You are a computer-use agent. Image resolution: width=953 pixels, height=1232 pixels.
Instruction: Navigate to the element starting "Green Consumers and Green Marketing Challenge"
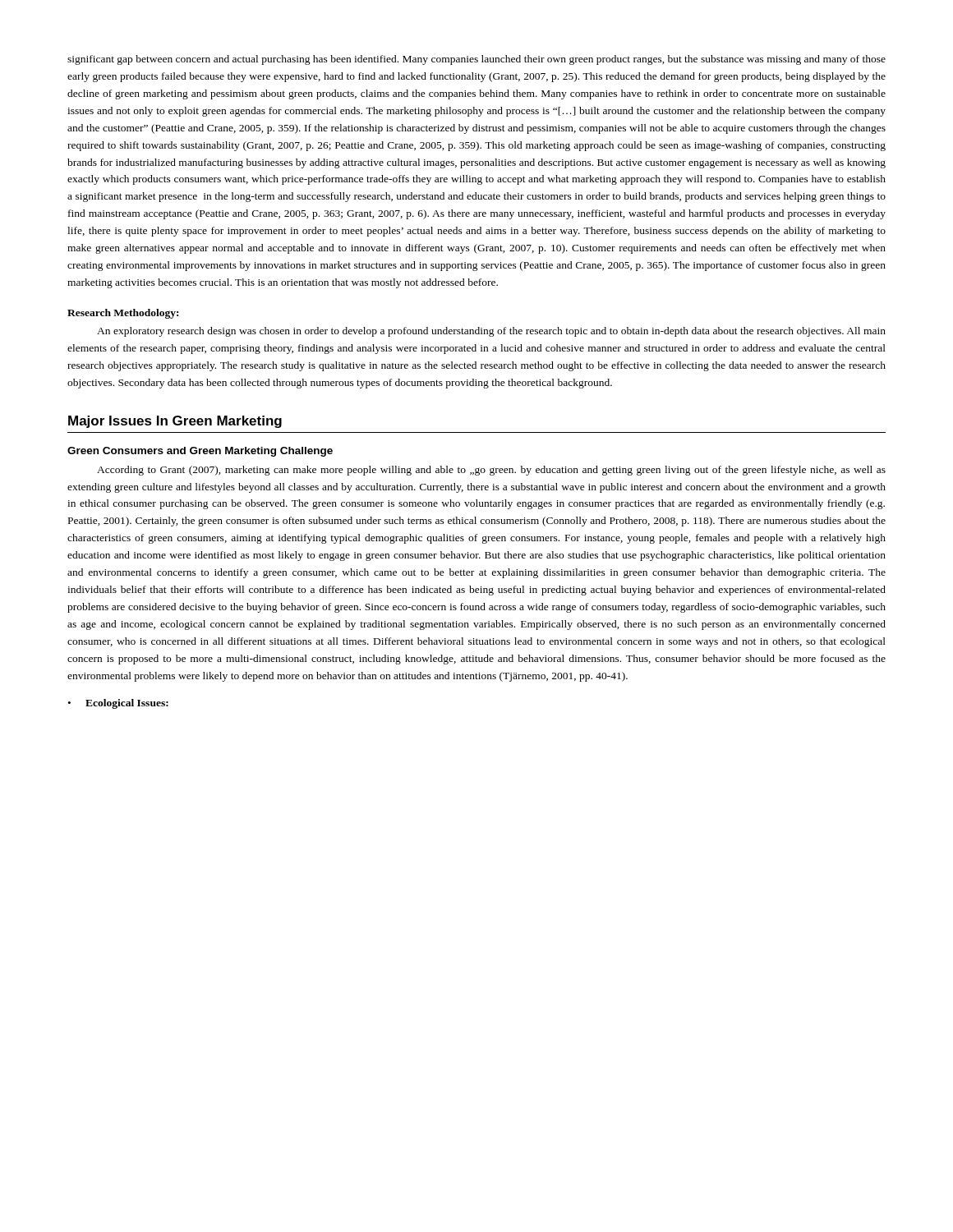coord(200,450)
